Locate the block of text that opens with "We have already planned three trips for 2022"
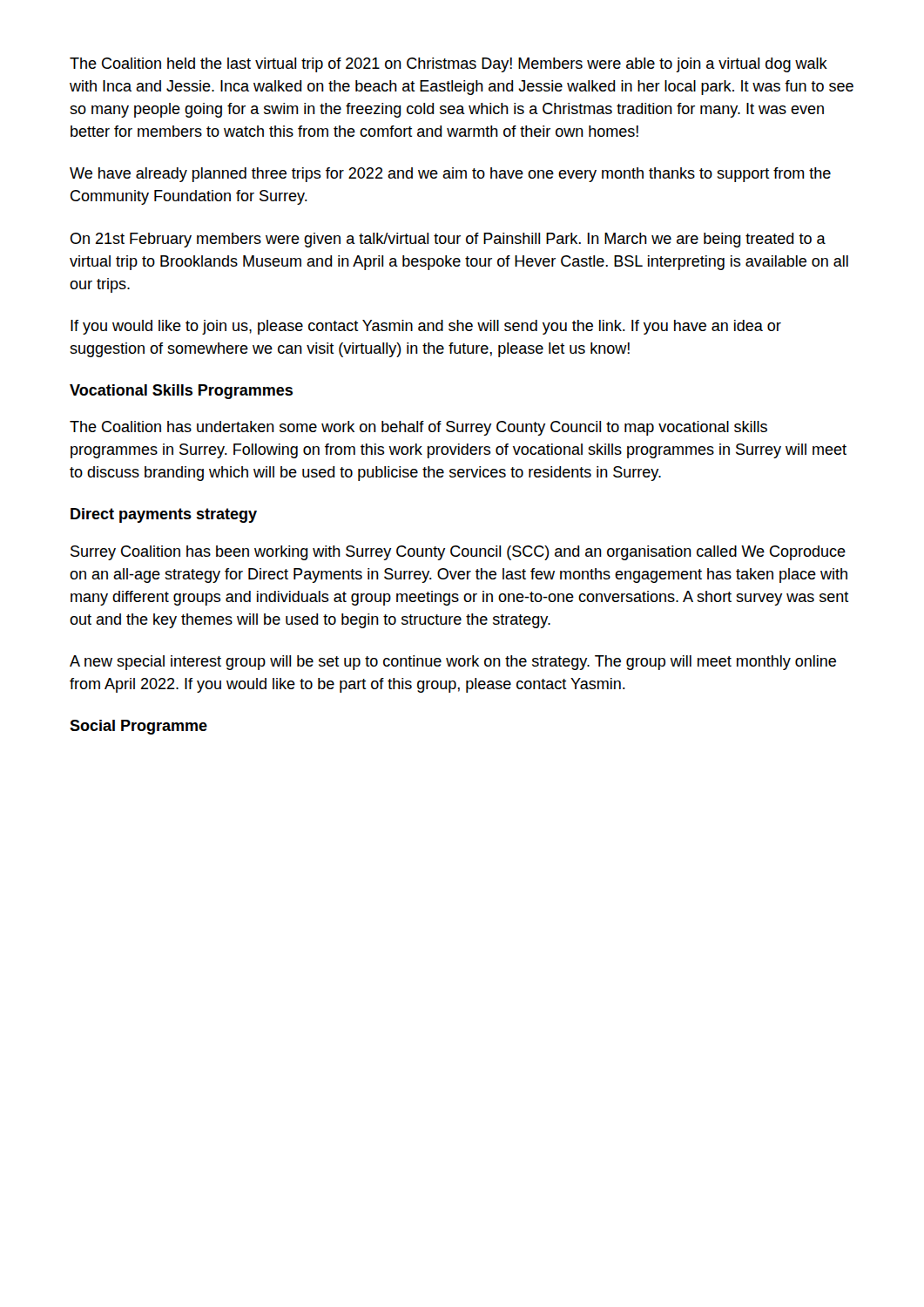The width and height of the screenshot is (924, 1307). [450, 185]
